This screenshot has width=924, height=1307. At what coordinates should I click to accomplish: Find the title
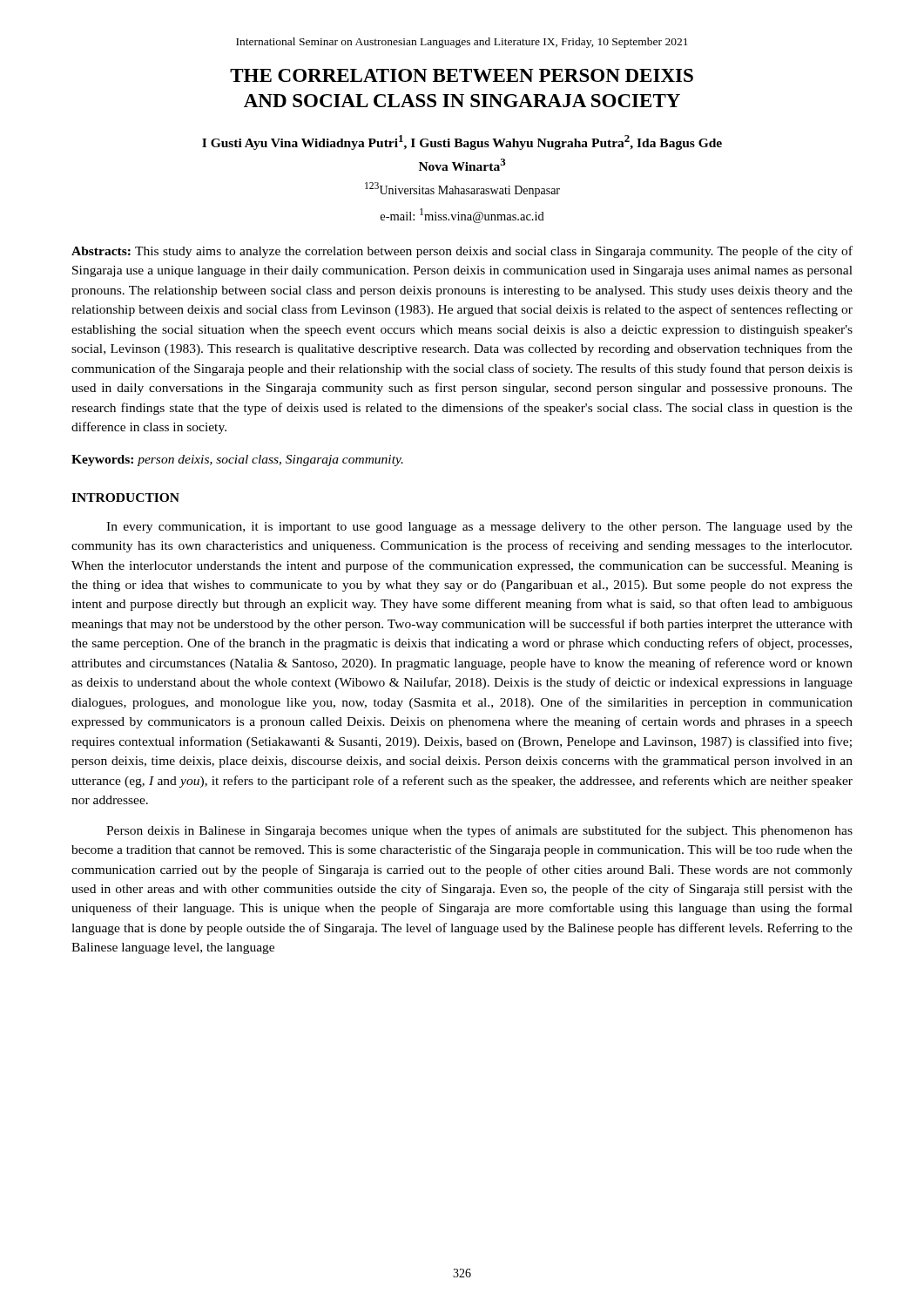pyautogui.click(x=462, y=88)
